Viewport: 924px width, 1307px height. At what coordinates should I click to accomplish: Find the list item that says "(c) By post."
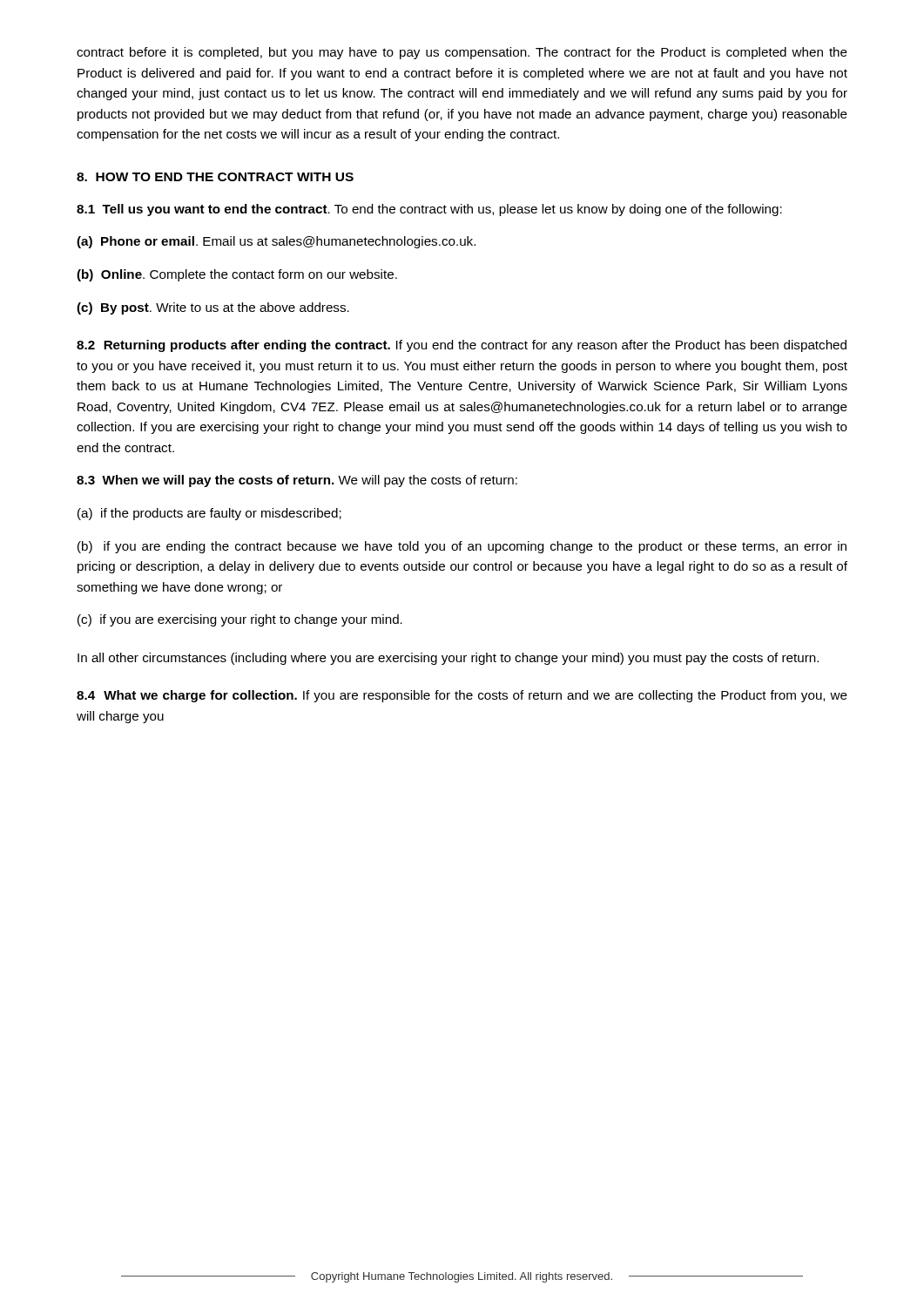click(x=213, y=307)
